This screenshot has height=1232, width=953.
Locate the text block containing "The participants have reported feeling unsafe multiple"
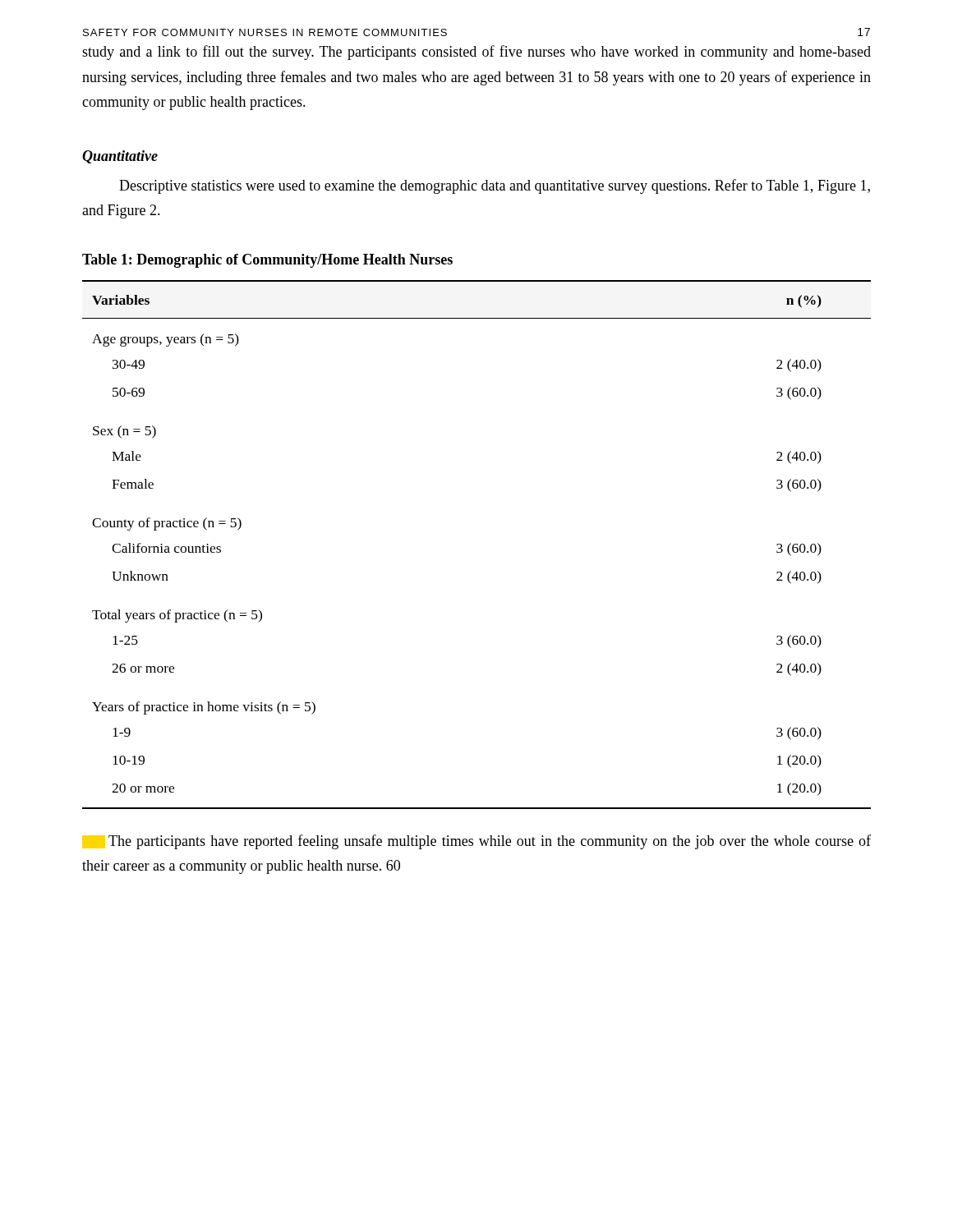(476, 853)
